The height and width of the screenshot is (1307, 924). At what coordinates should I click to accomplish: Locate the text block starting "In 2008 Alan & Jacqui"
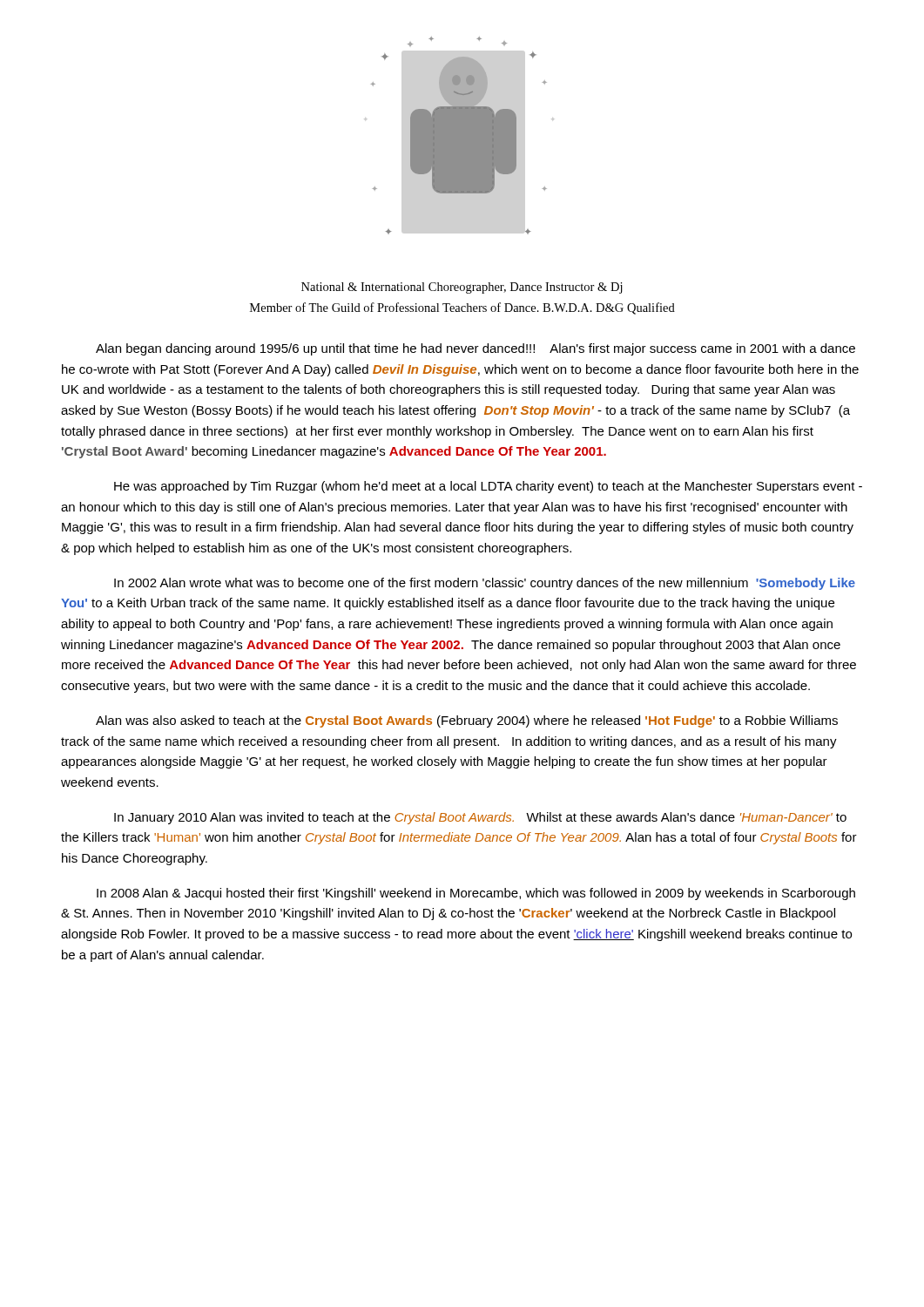pyautogui.click(x=462, y=924)
